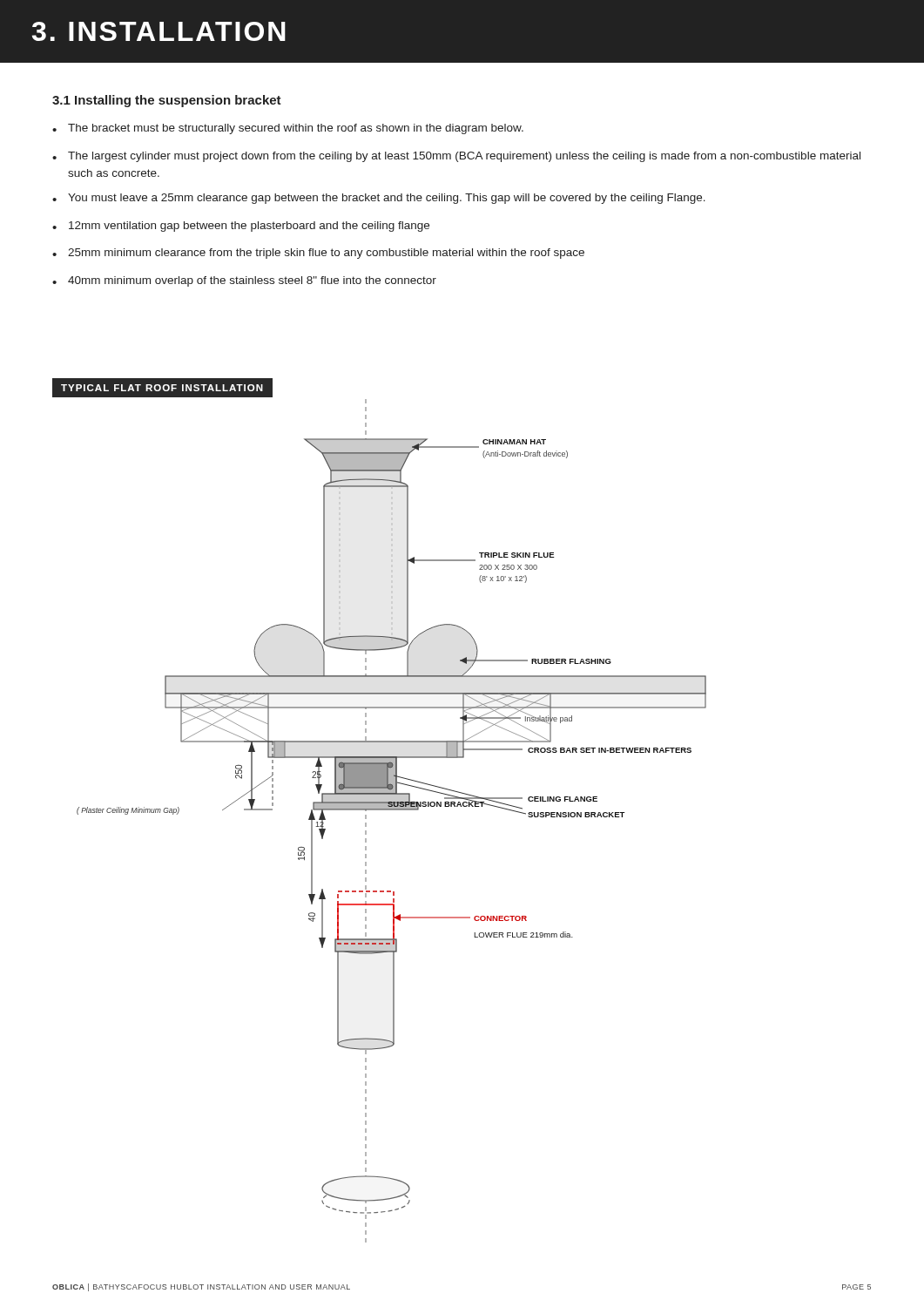Click on the passage starting "• 25mm minimum clearance from the triple skin"
Screen dimensions: 1307x924
[319, 254]
